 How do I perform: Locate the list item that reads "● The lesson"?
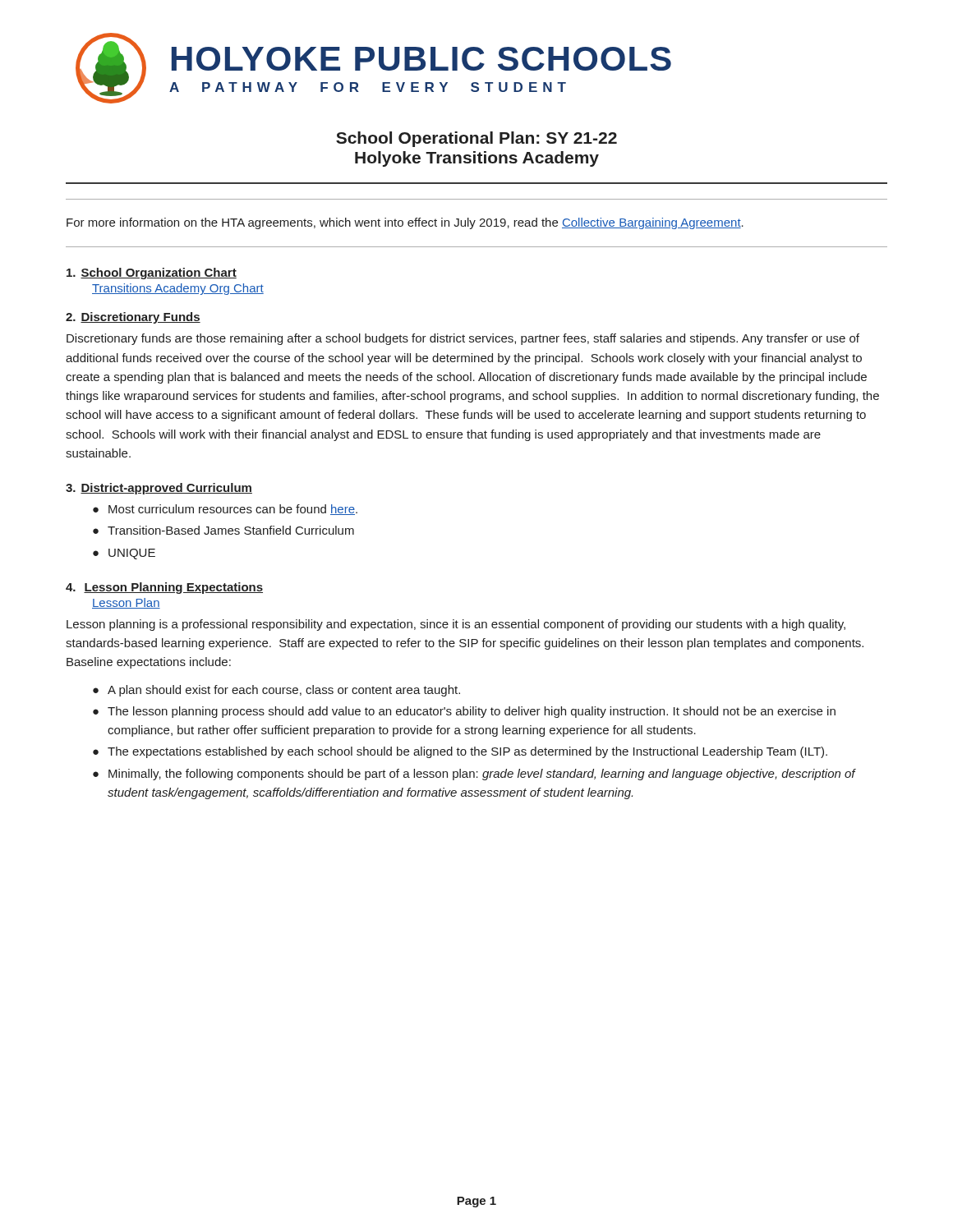point(490,720)
